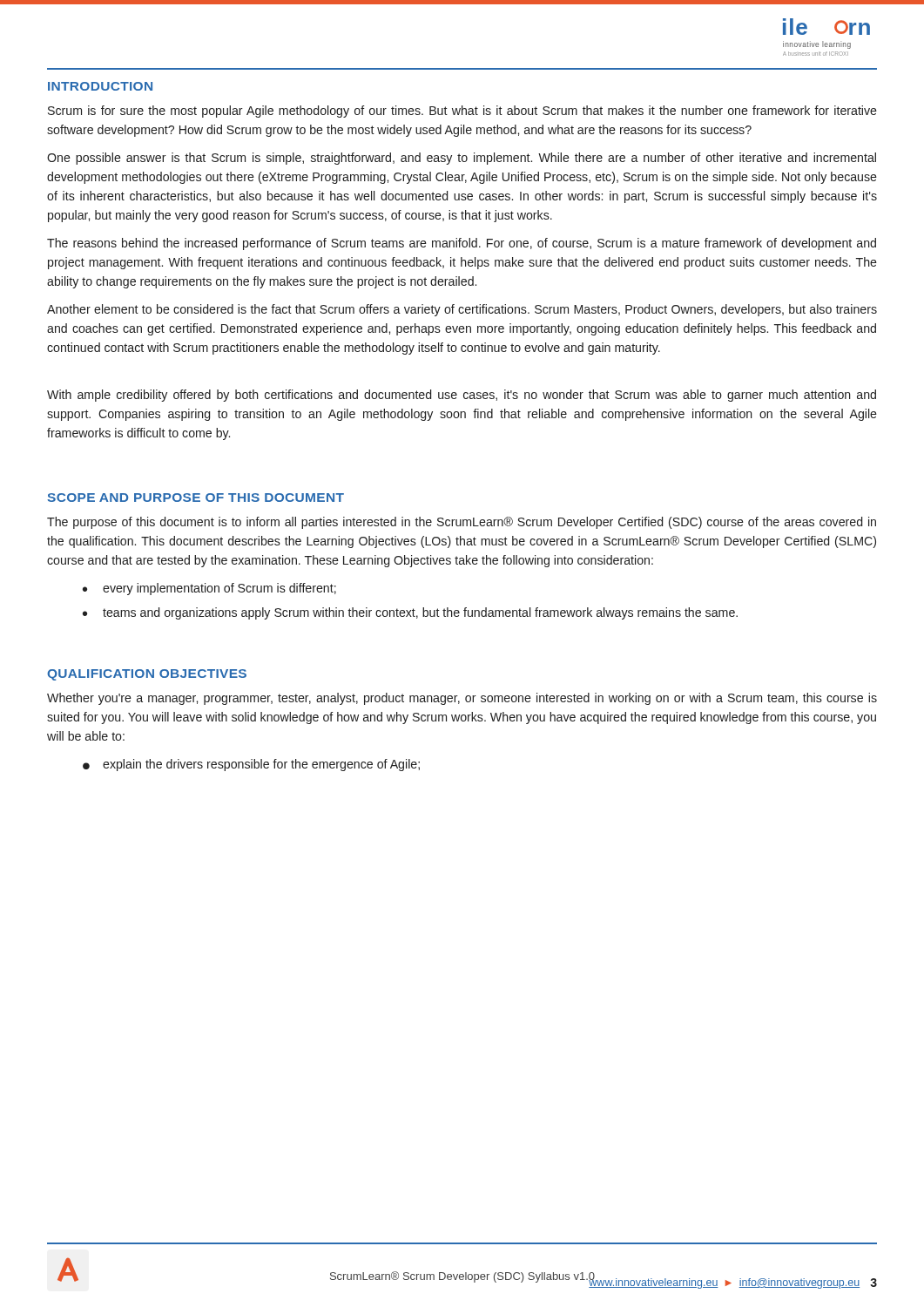Locate the list item containing "• teams and organizations apply Scrum within"
The width and height of the screenshot is (924, 1307).
click(410, 613)
